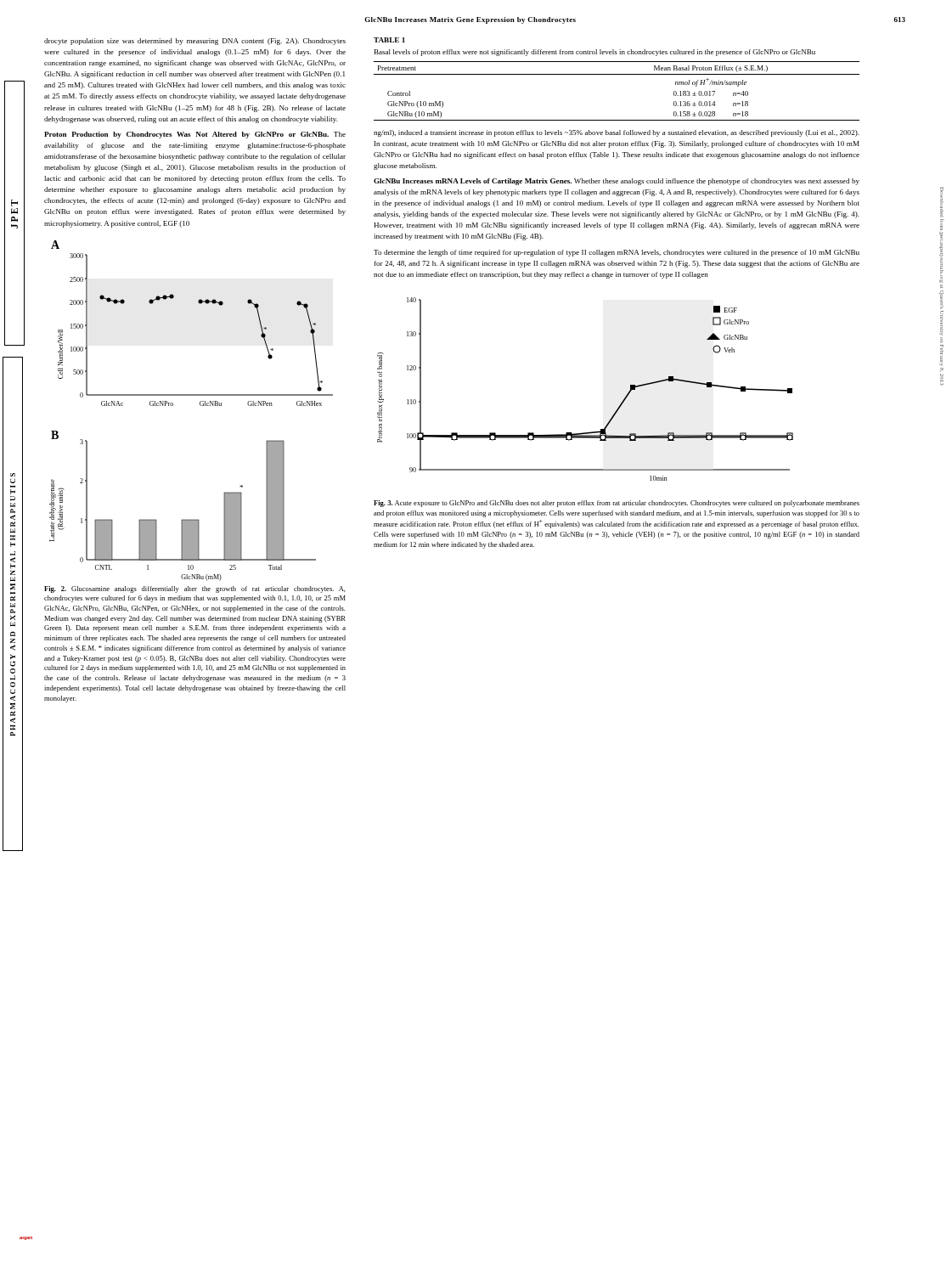Point to the block beginning "To determine the length"
The height and width of the screenshot is (1274, 952).
coord(617,263)
